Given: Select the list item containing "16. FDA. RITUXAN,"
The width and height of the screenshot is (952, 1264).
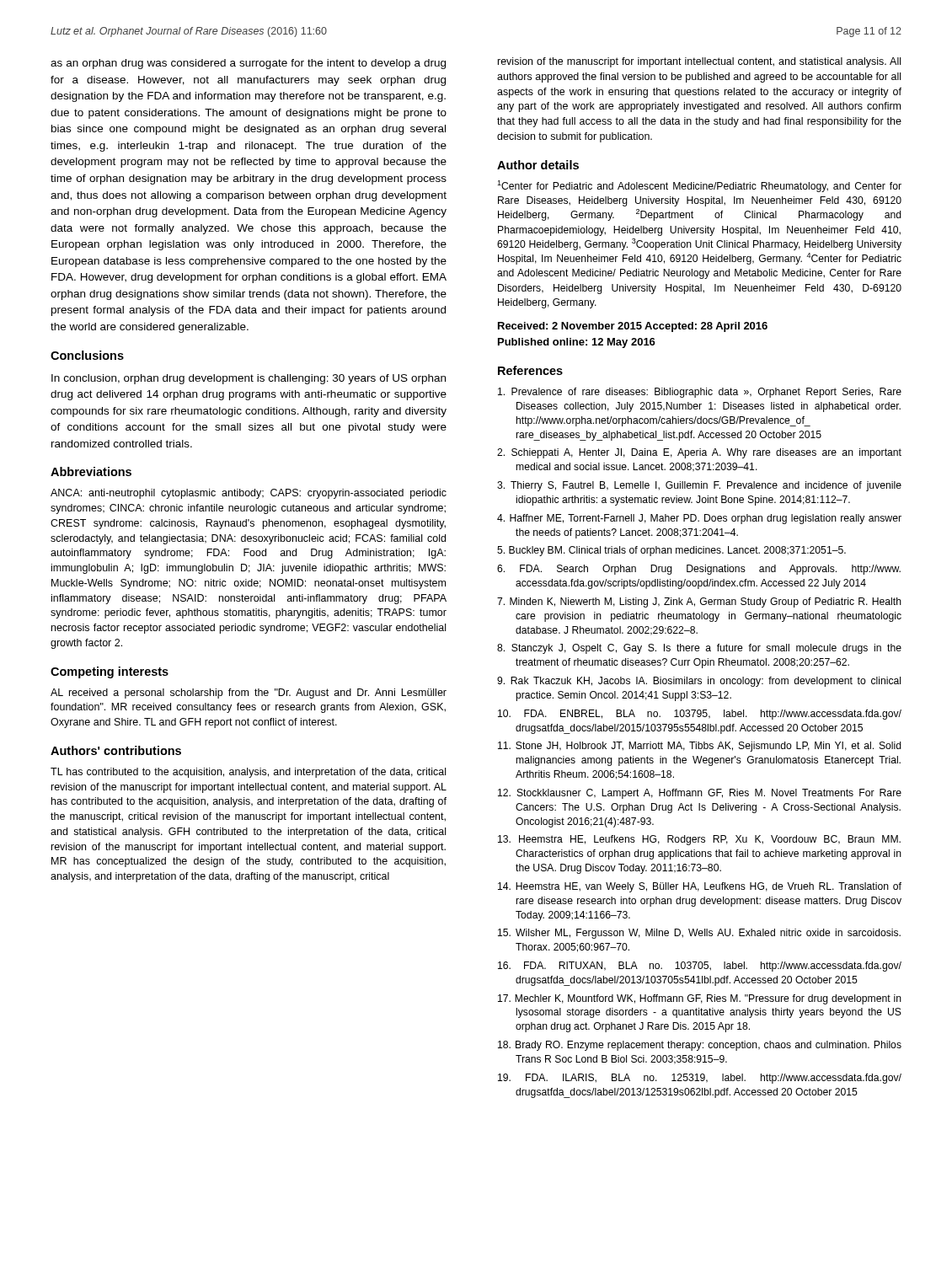Looking at the screenshot, I should (x=699, y=973).
